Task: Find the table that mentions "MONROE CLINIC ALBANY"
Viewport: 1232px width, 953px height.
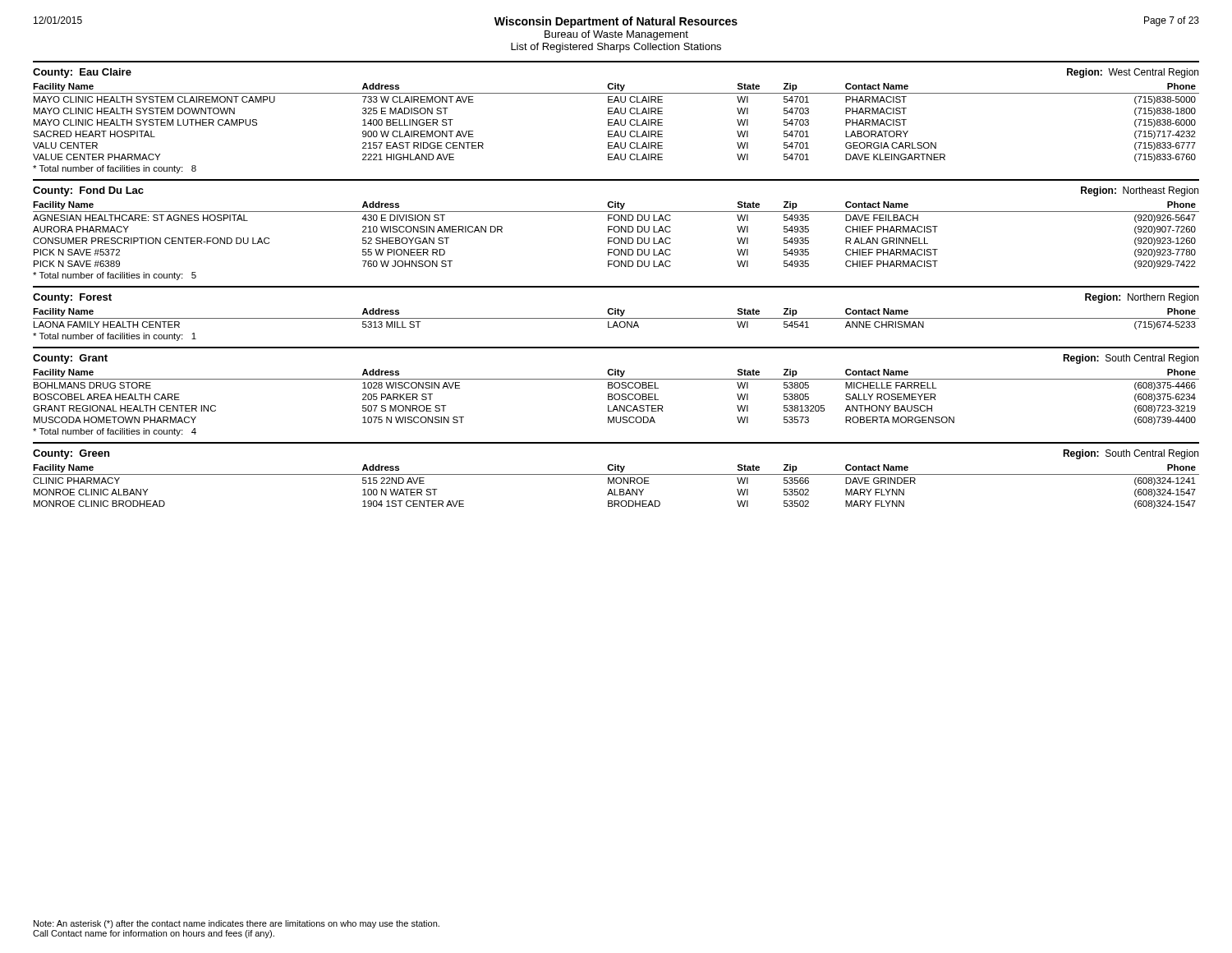Action: click(x=616, y=485)
